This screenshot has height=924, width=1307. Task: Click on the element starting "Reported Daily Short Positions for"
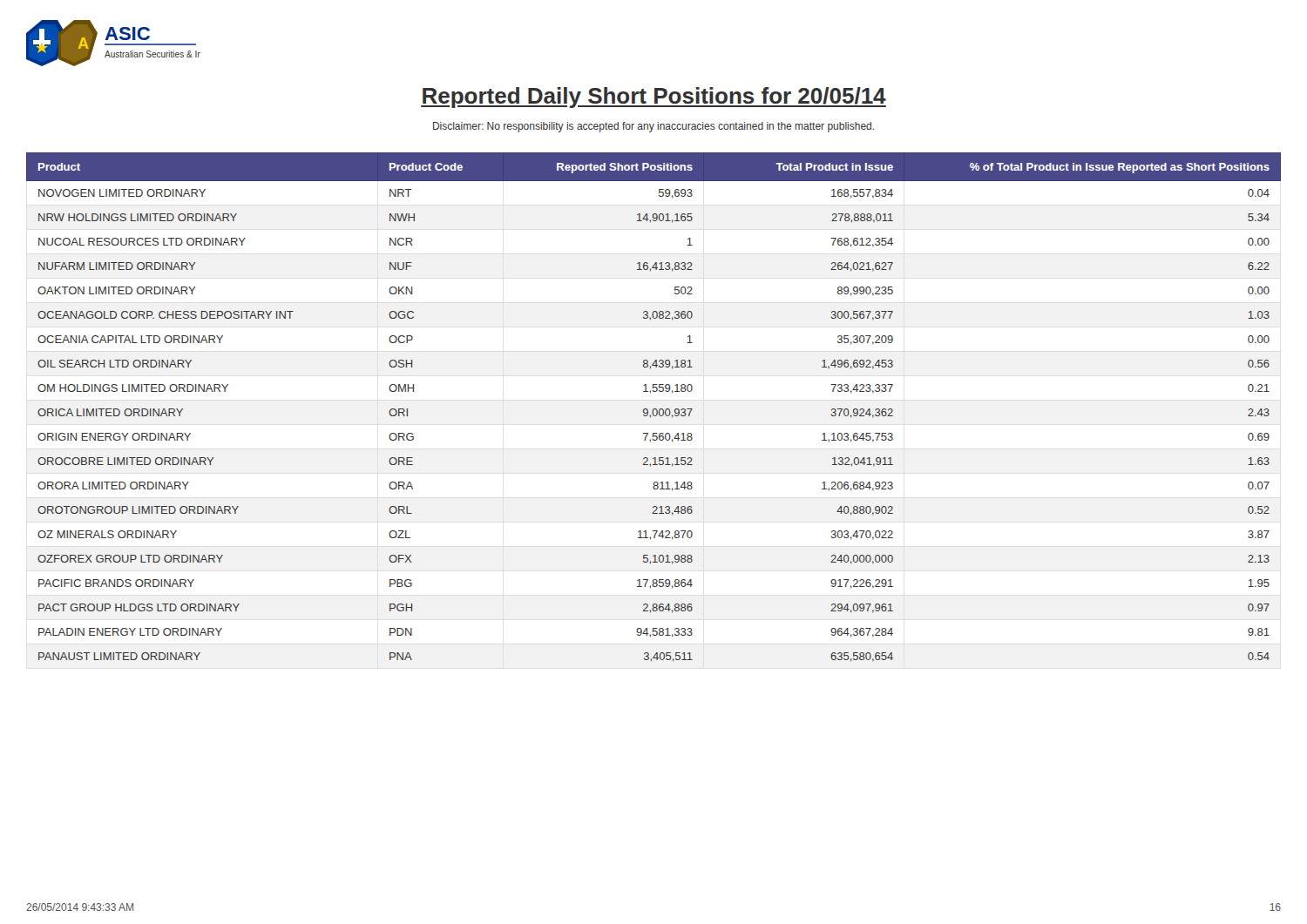click(x=654, y=96)
